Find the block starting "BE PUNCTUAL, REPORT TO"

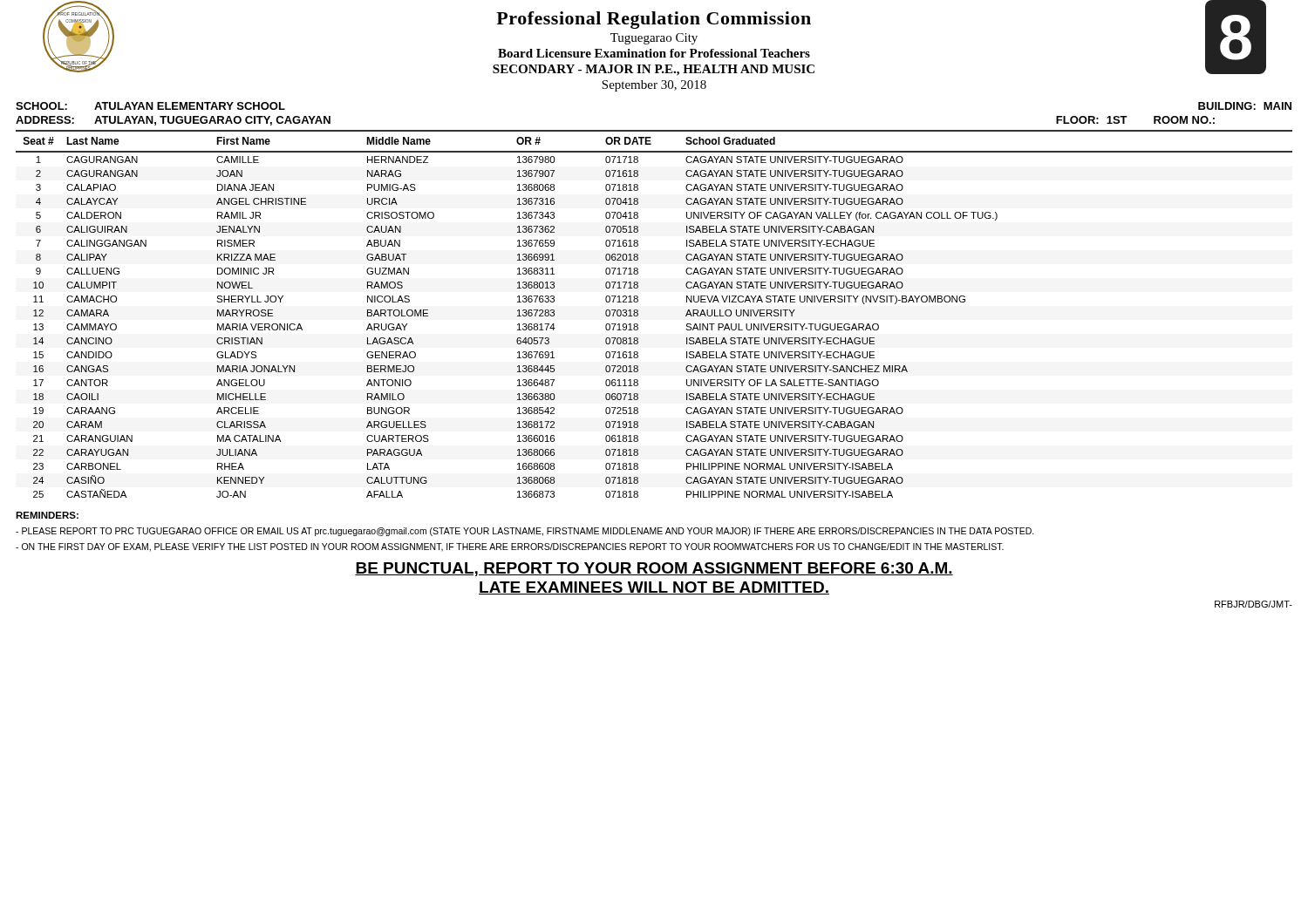coord(654,578)
